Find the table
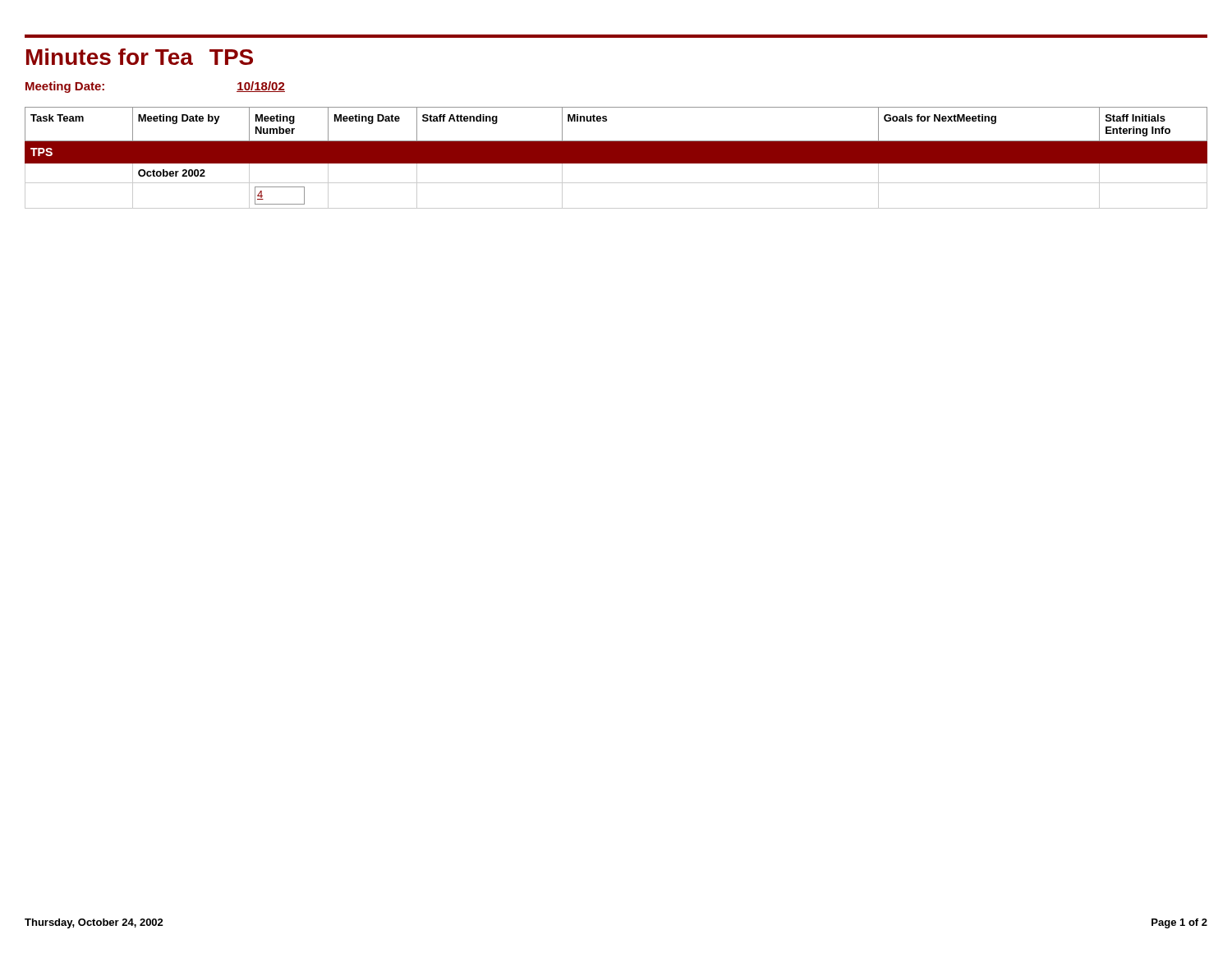 tap(616, 158)
